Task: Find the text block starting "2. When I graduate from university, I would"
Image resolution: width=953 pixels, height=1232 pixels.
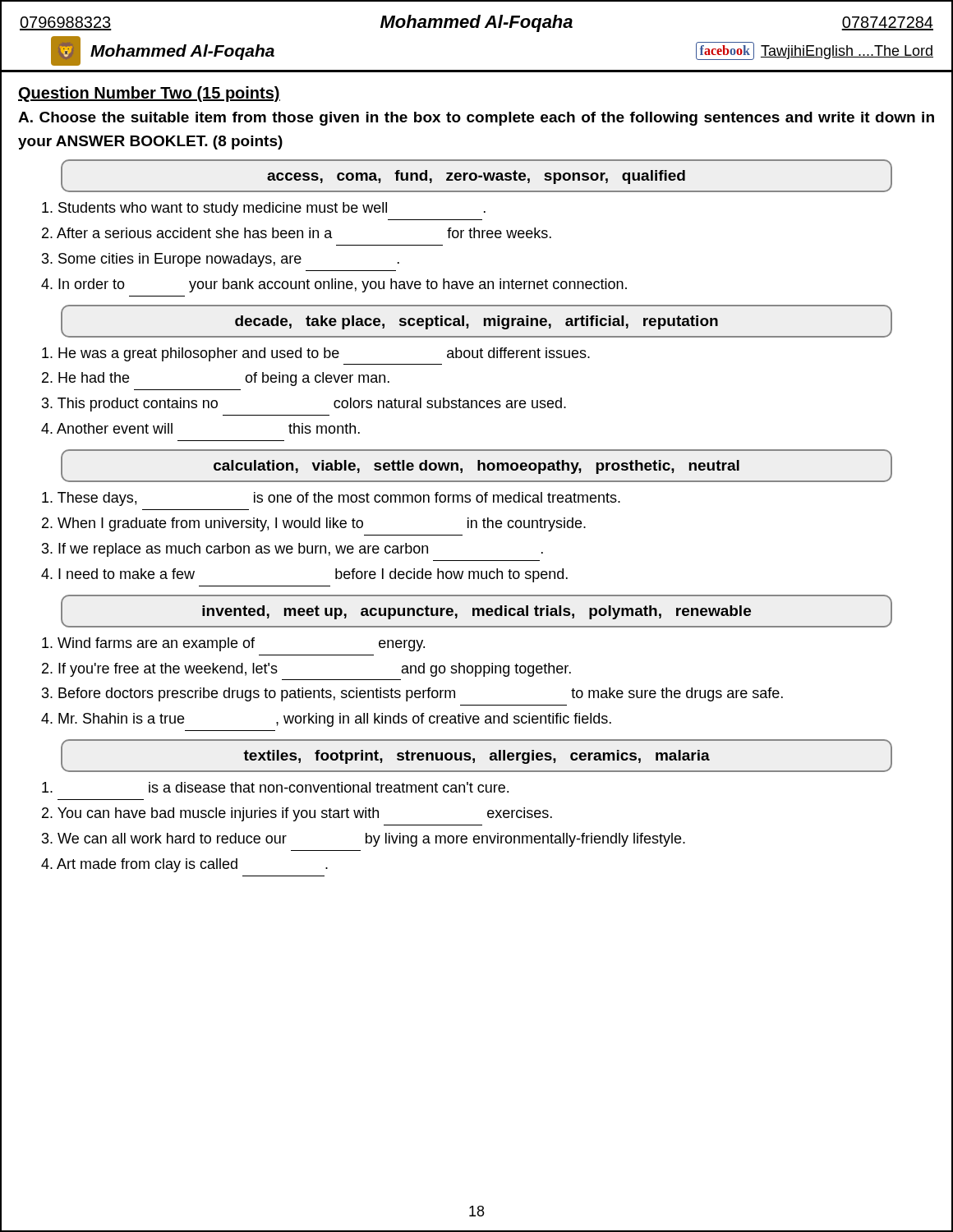Action: [314, 525]
